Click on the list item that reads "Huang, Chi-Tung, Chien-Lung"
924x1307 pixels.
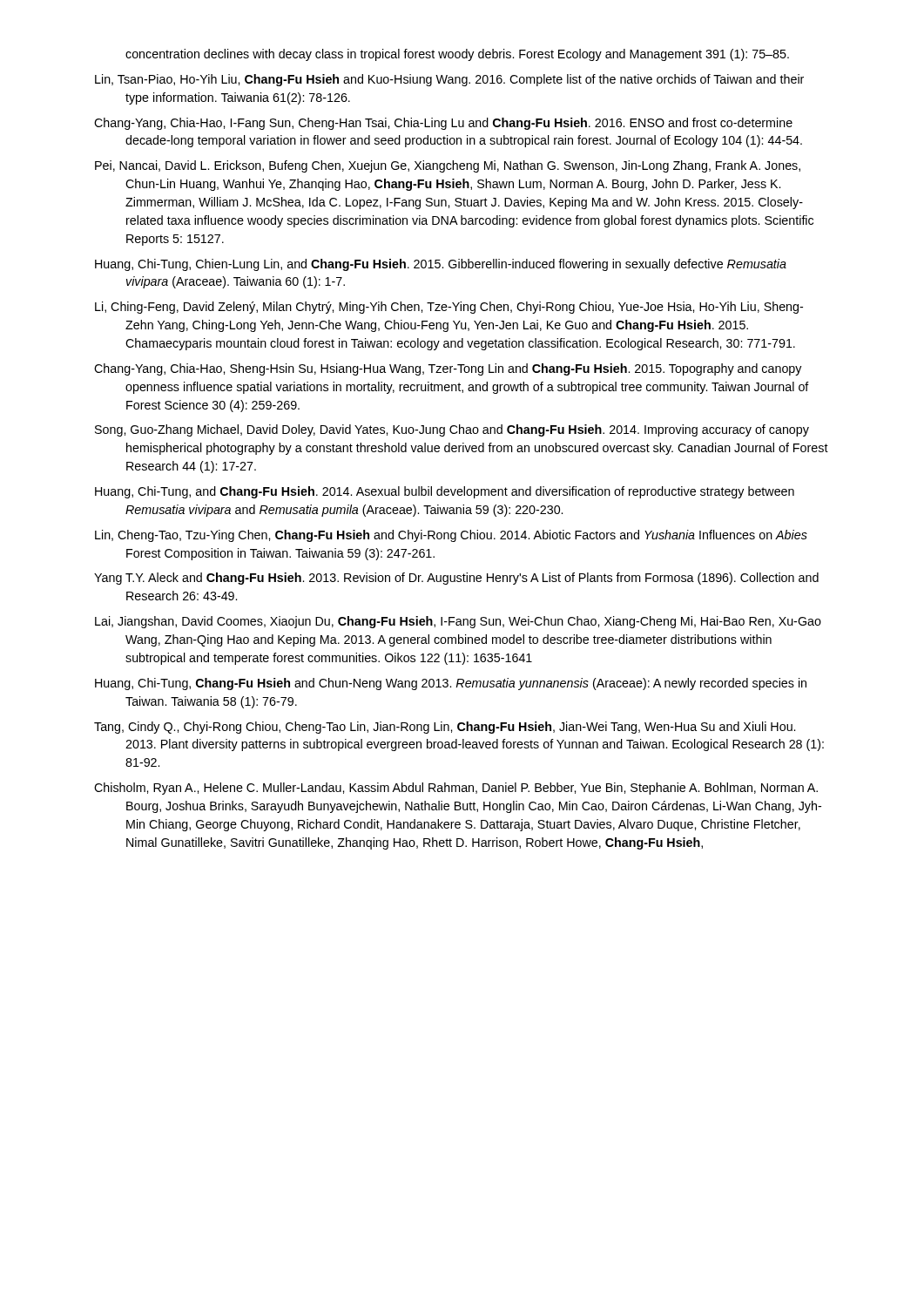coord(440,273)
